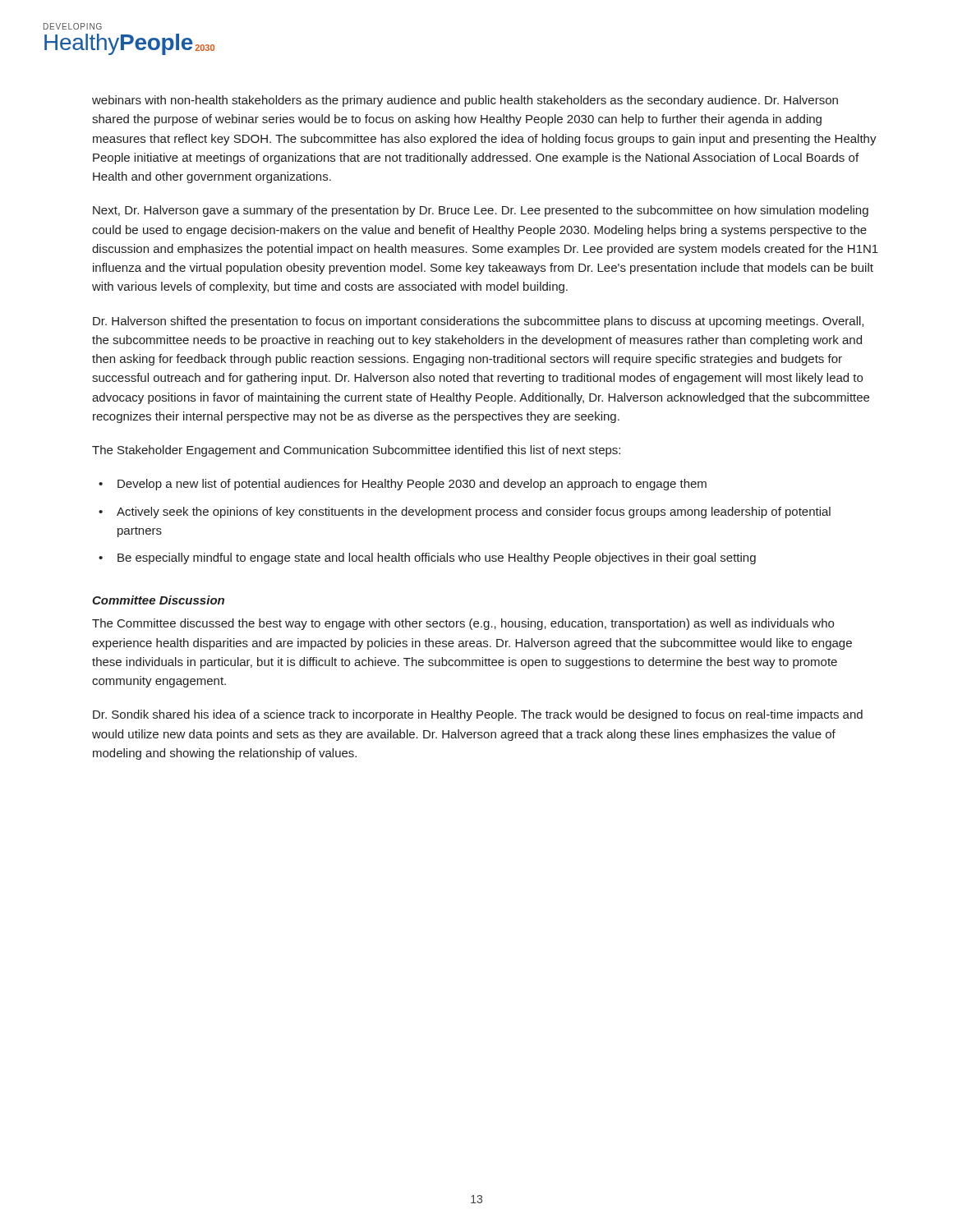Click the passage that begins "webinars with non-health stakeholders as the primary"
The image size is (953, 1232).
tap(484, 138)
